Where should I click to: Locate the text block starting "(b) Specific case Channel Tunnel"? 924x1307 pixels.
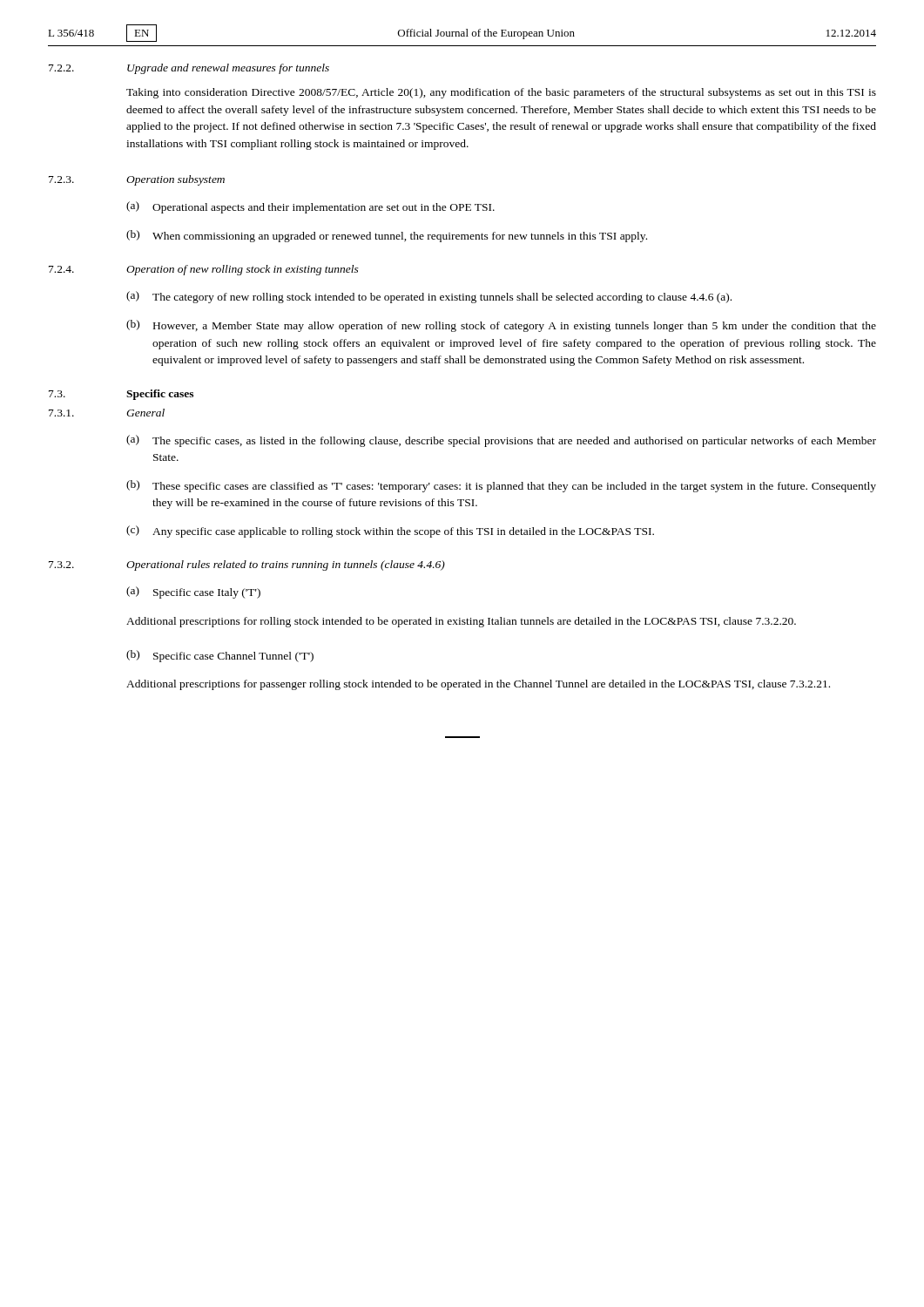pos(220,656)
